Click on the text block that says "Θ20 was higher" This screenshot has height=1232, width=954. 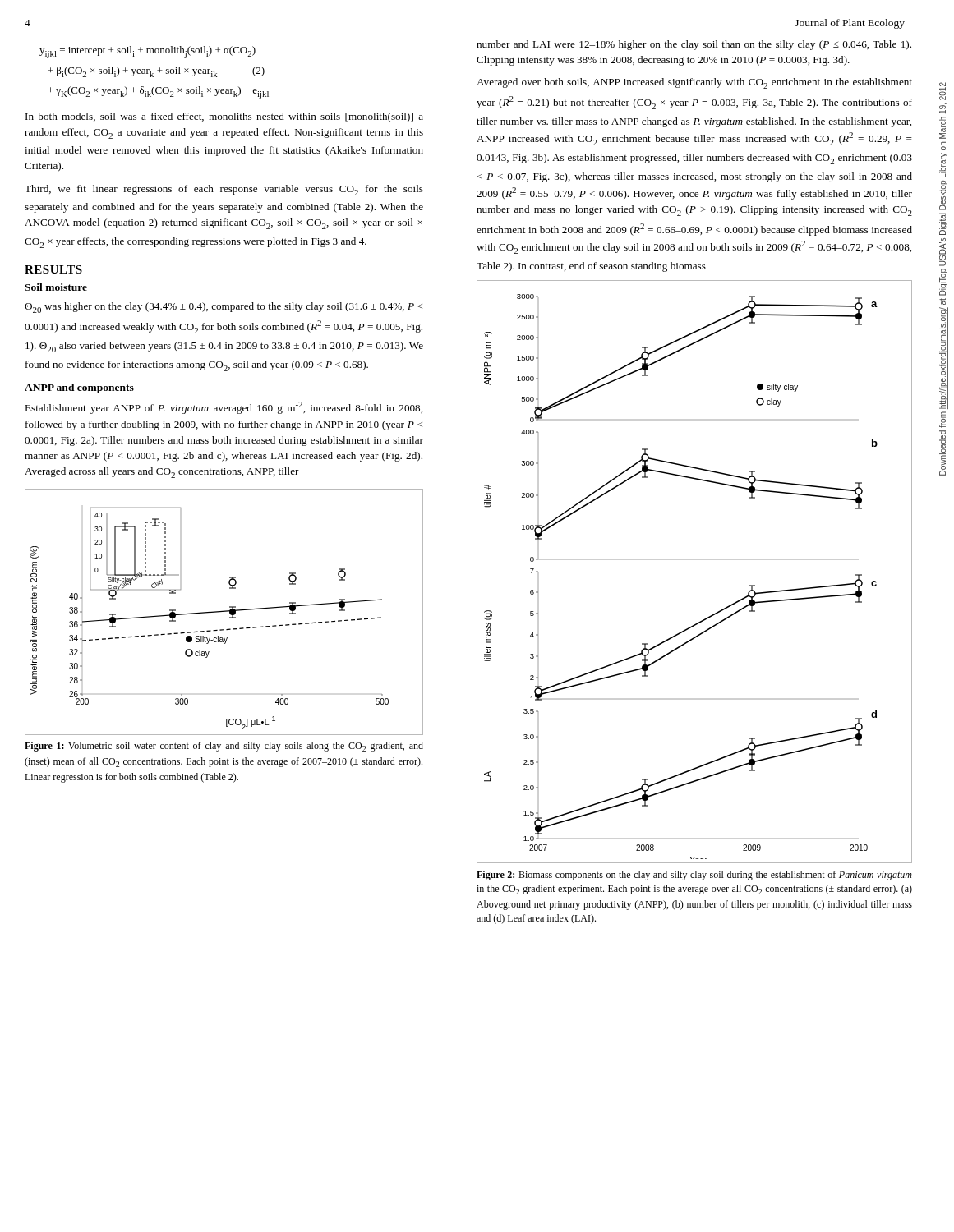224,336
